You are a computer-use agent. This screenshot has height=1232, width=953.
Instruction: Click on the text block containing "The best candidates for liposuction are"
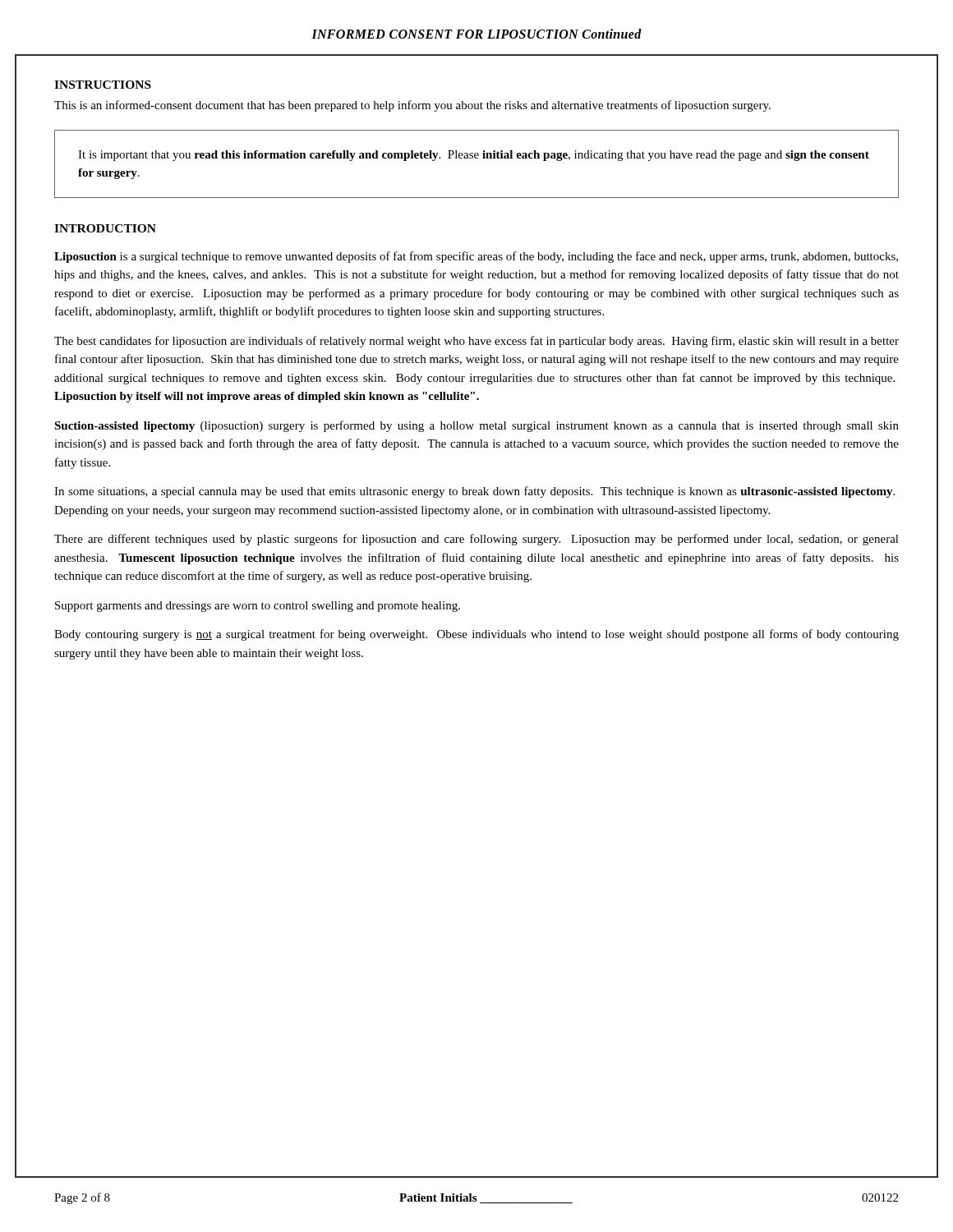(476, 368)
